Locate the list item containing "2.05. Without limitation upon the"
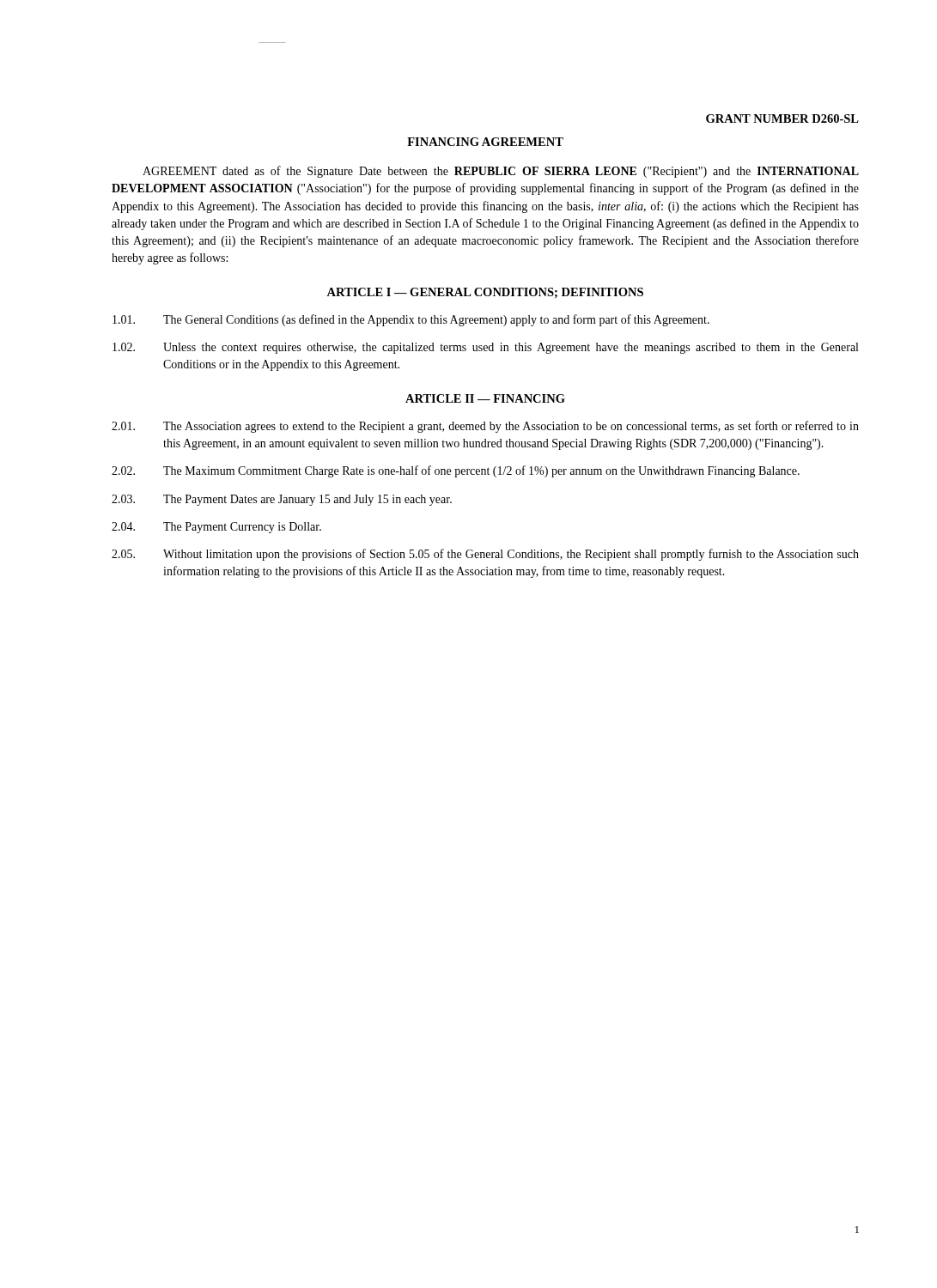 pyautogui.click(x=485, y=564)
